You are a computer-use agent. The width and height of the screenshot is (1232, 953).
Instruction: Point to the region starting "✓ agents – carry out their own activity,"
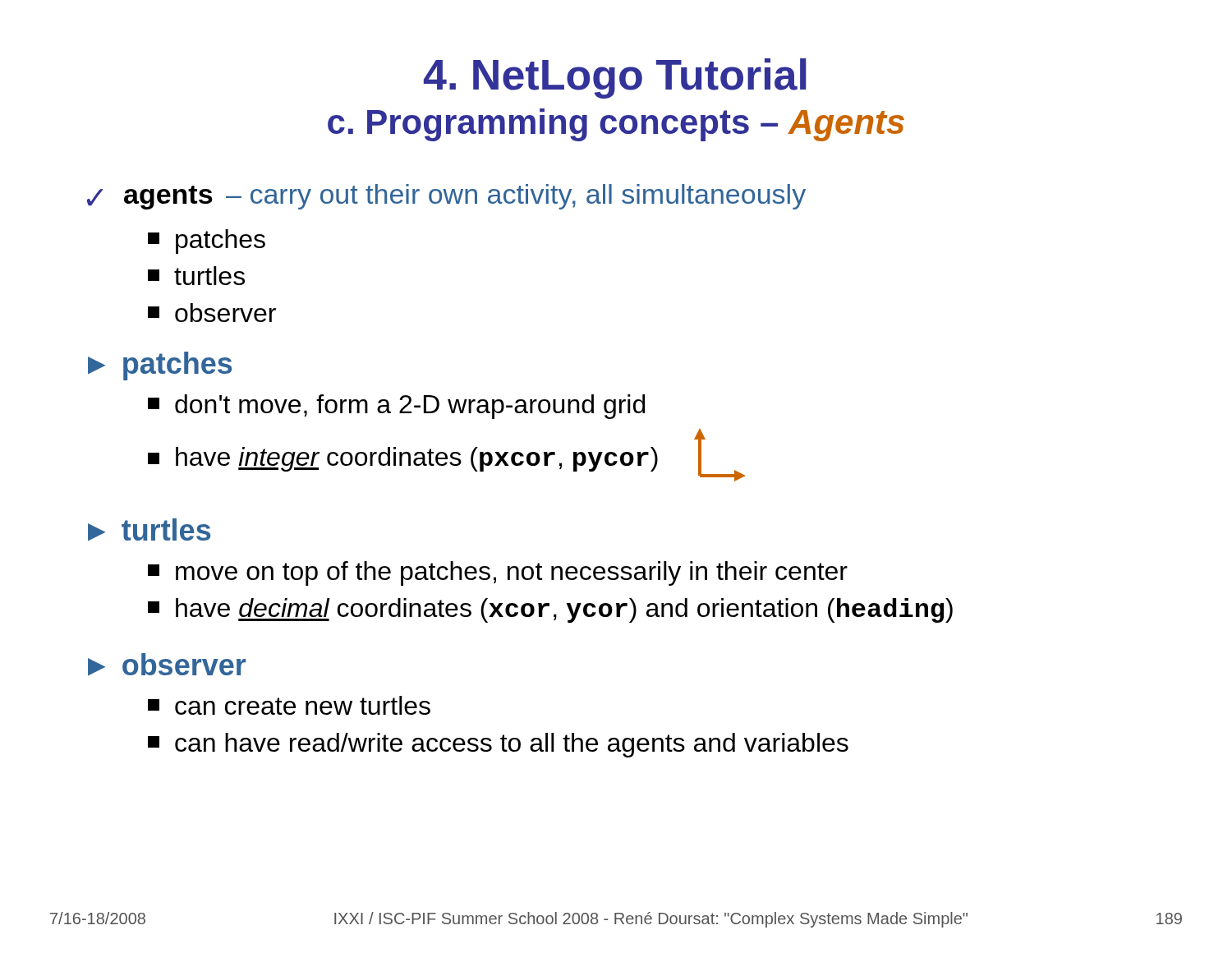coord(444,197)
